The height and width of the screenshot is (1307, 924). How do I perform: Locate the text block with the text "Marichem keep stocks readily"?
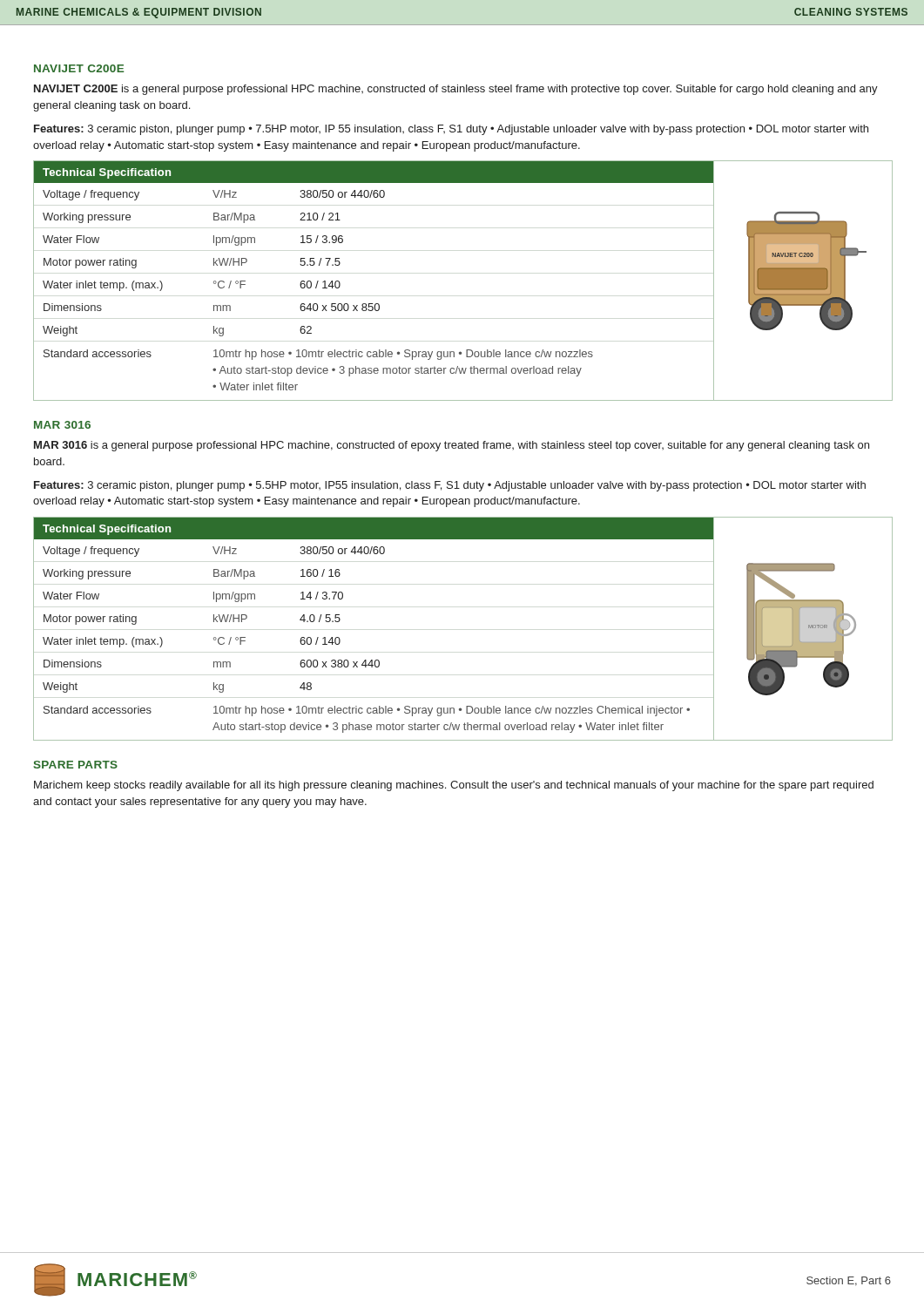click(x=454, y=793)
